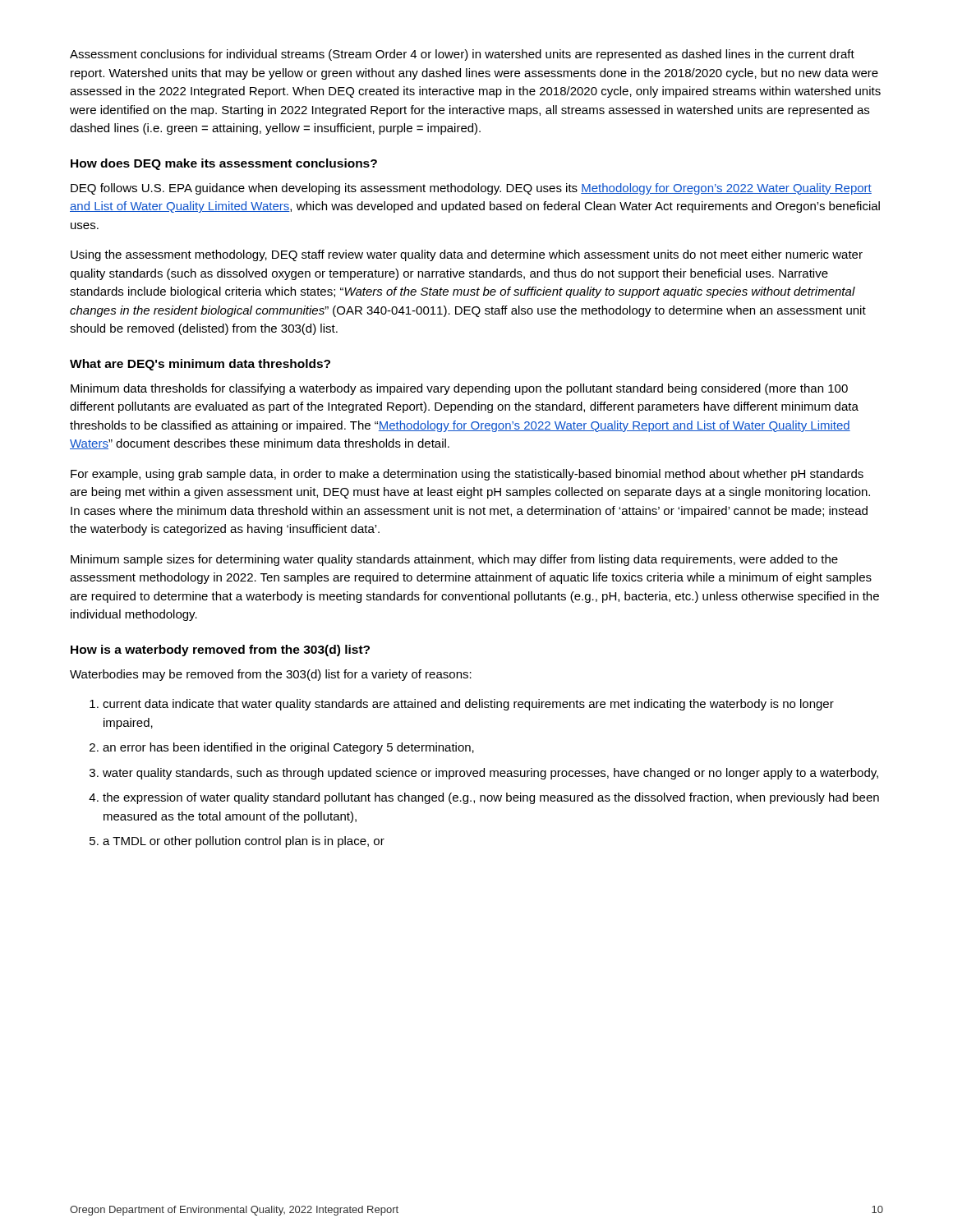Select the text block containing "DEQ follows U.S. EPA guidance when developing"
Viewport: 953px width, 1232px height.
[x=476, y=206]
